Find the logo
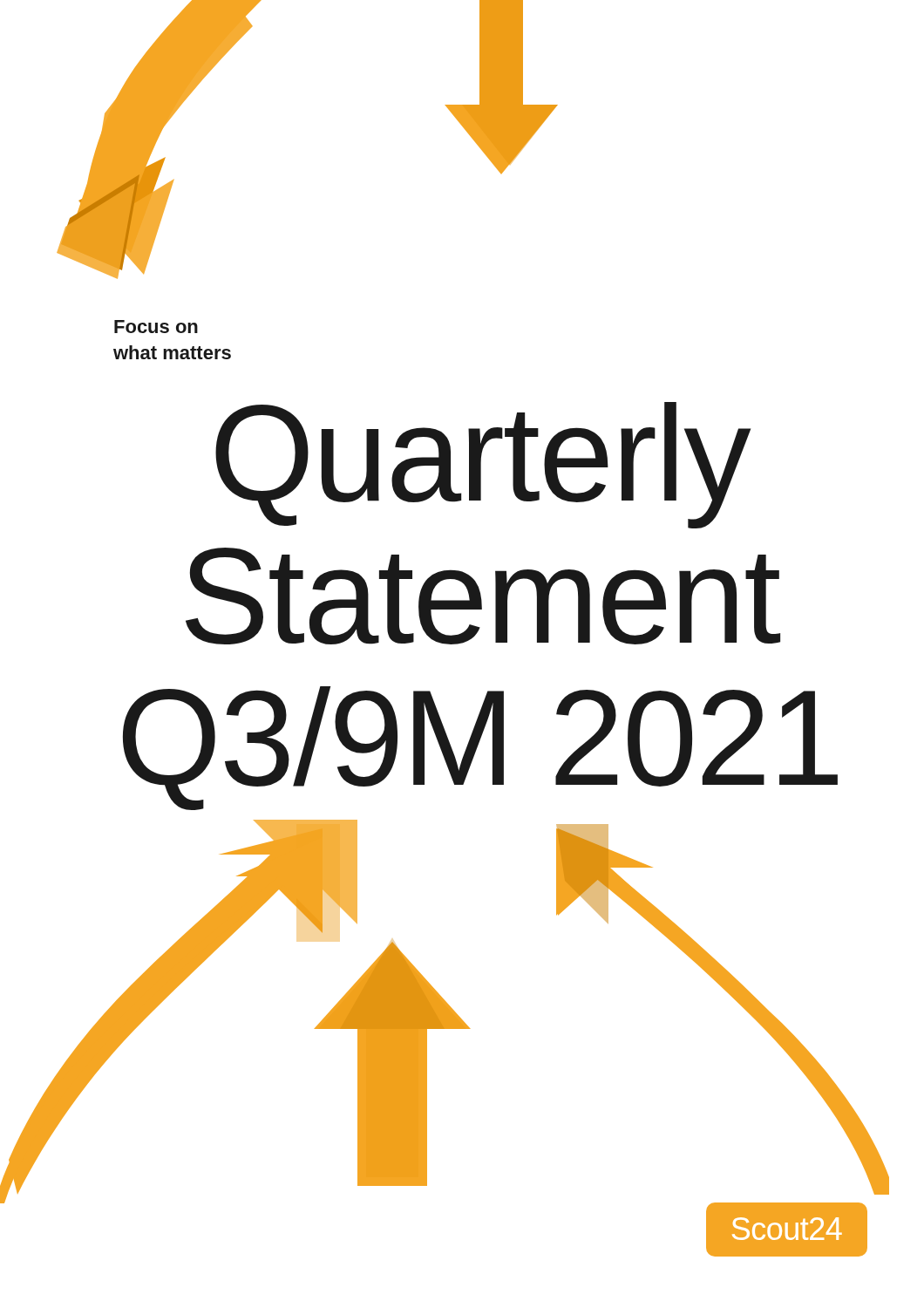Image resolution: width=924 pixels, height=1308 pixels. (787, 1231)
